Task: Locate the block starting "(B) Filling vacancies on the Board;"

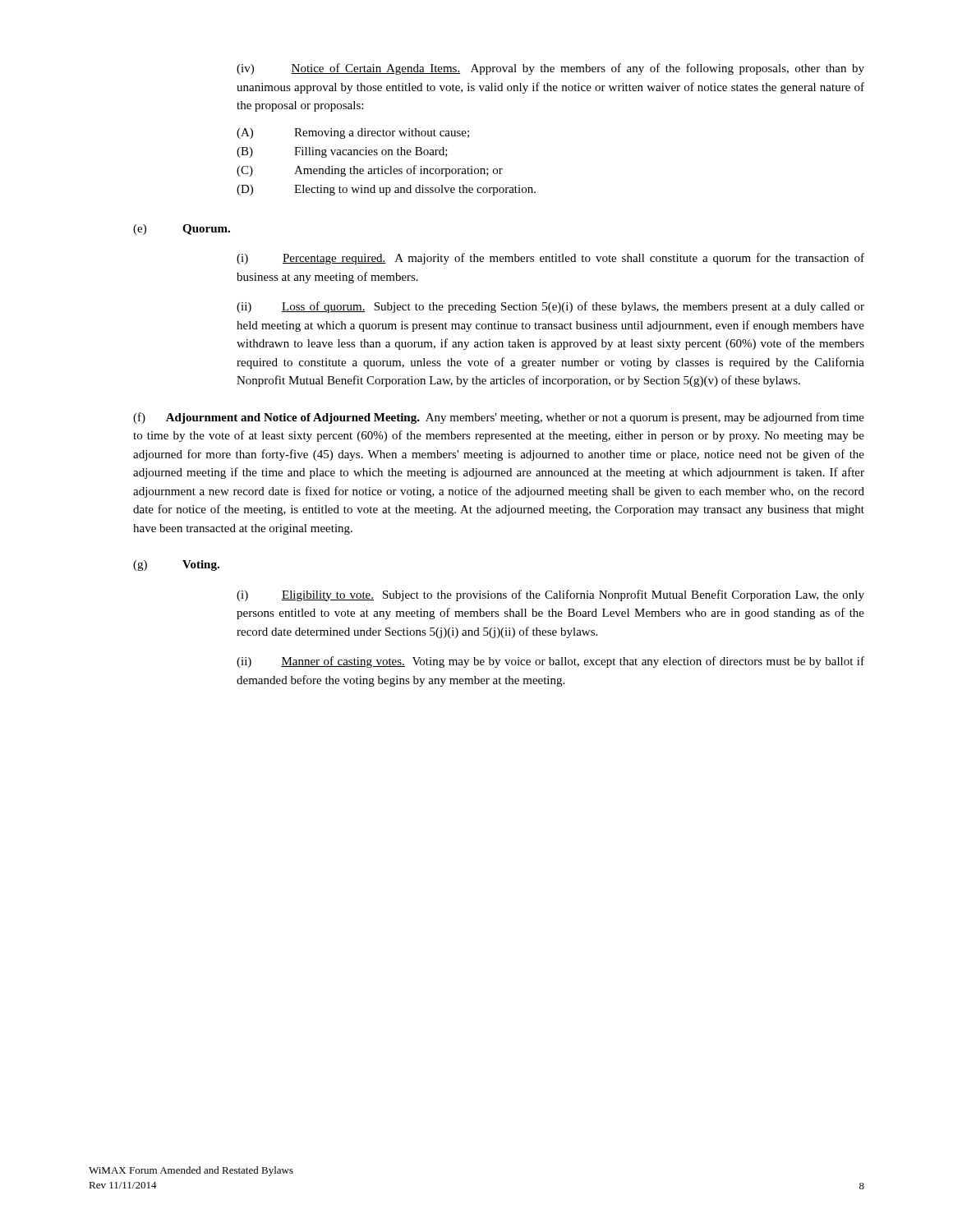Action: [342, 152]
